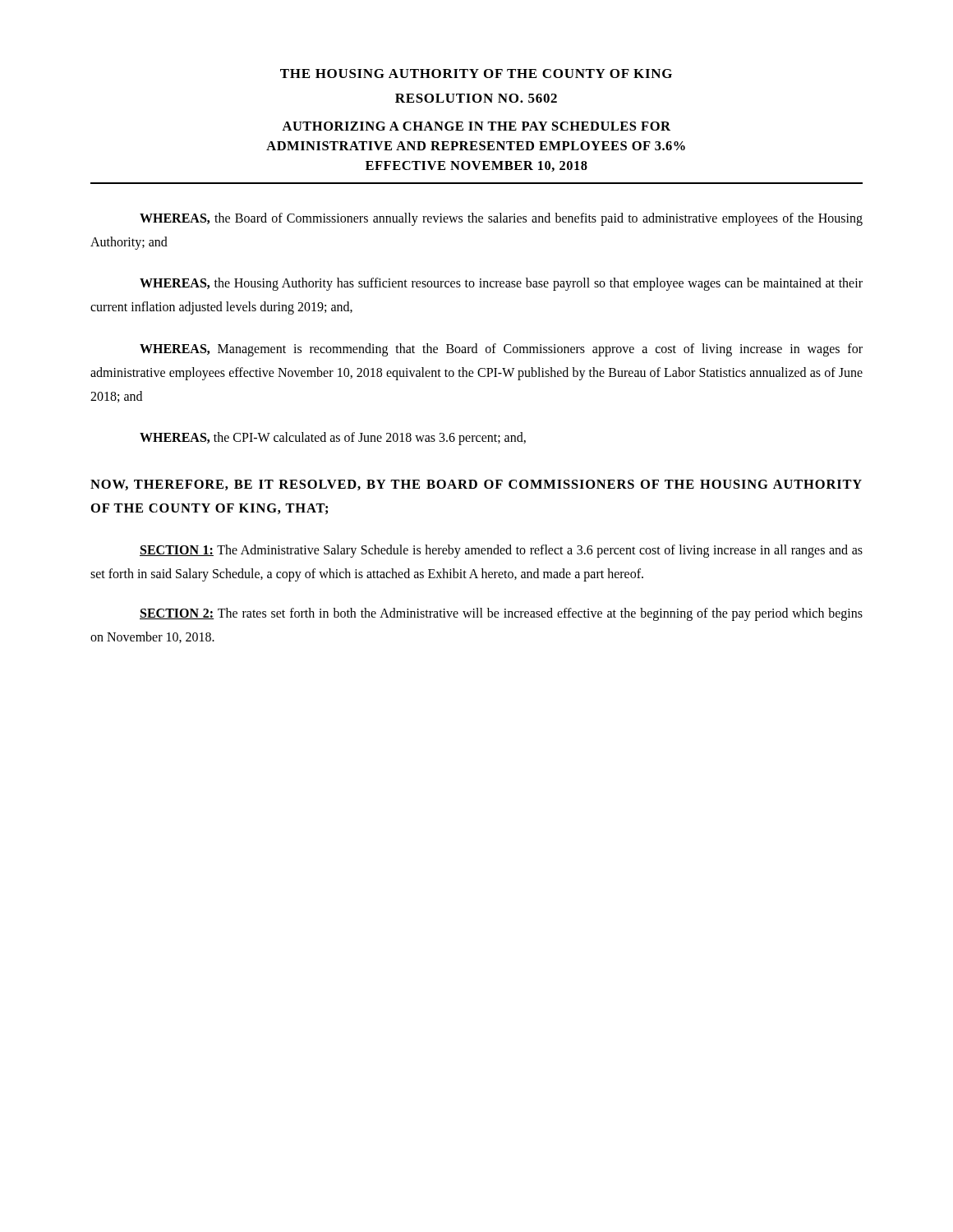Locate the text block containing "WHEREAS, Management is"

click(476, 373)
